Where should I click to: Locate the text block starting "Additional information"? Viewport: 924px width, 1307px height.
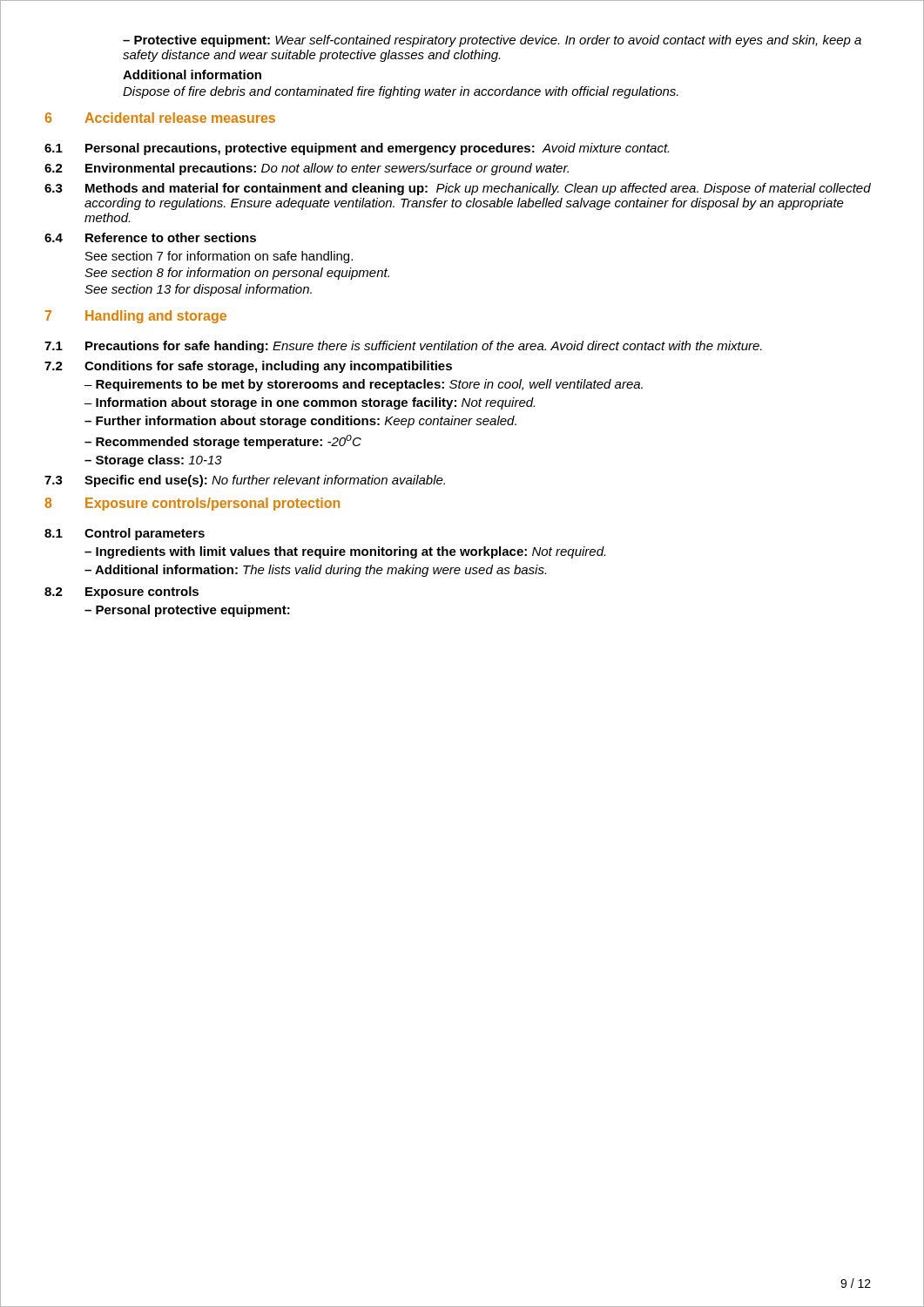[x=192, y=74]
